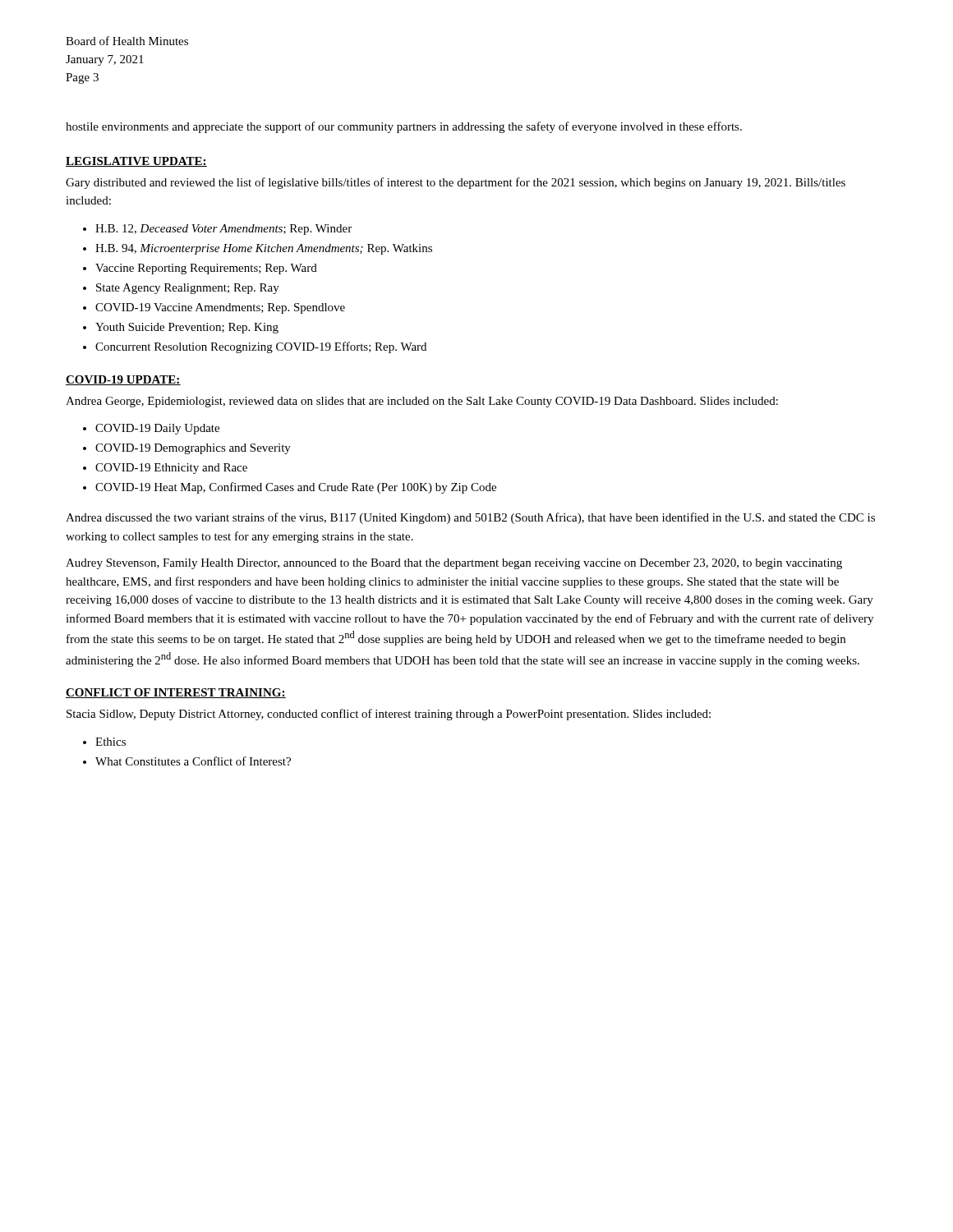This screenshot has width=953, height=1232.
Task: Select the list item with the text "COVID-19 Ethnicity and Race"
Action: point(171,468)
